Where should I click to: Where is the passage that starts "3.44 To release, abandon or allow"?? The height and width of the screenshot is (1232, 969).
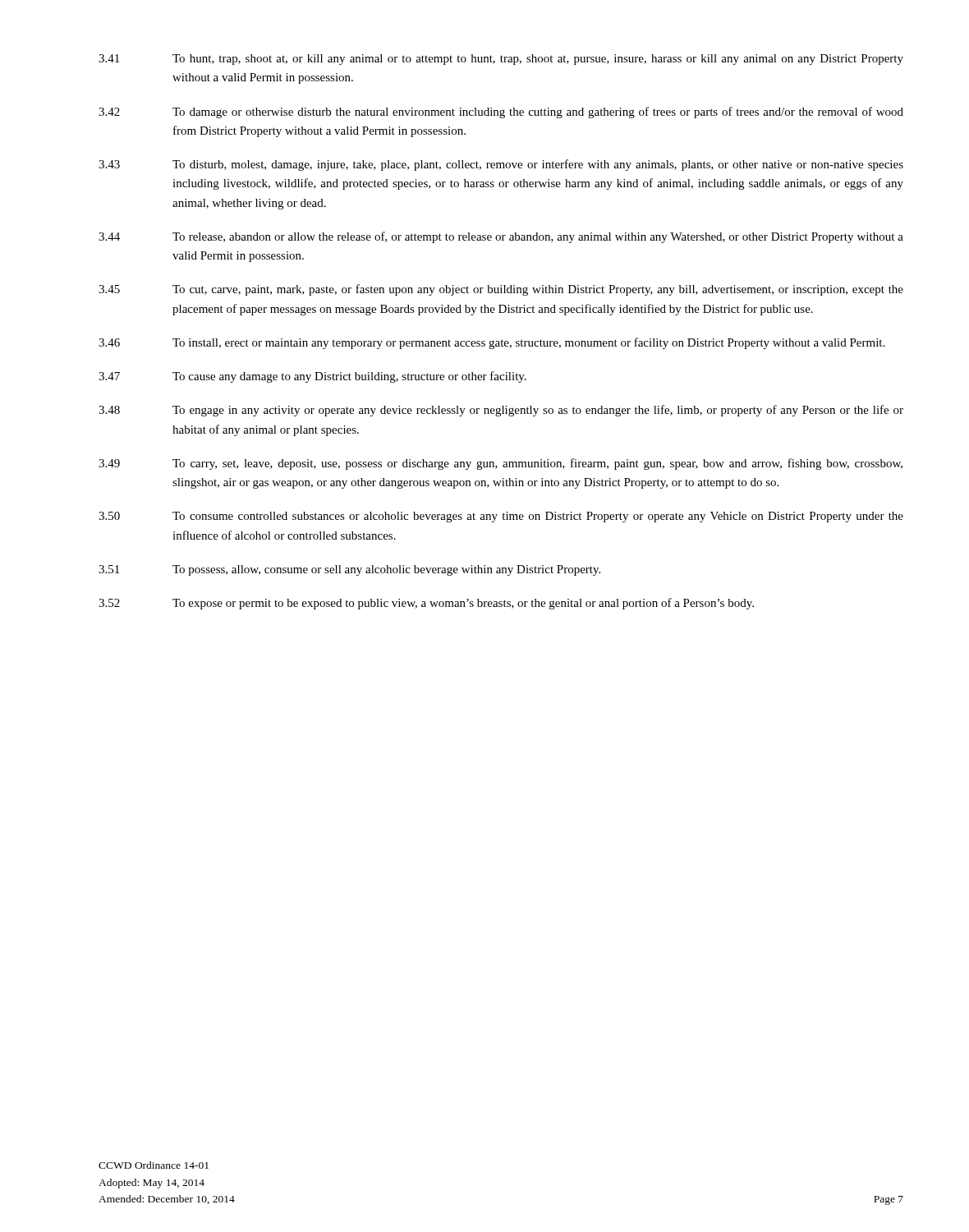(501, 246)
